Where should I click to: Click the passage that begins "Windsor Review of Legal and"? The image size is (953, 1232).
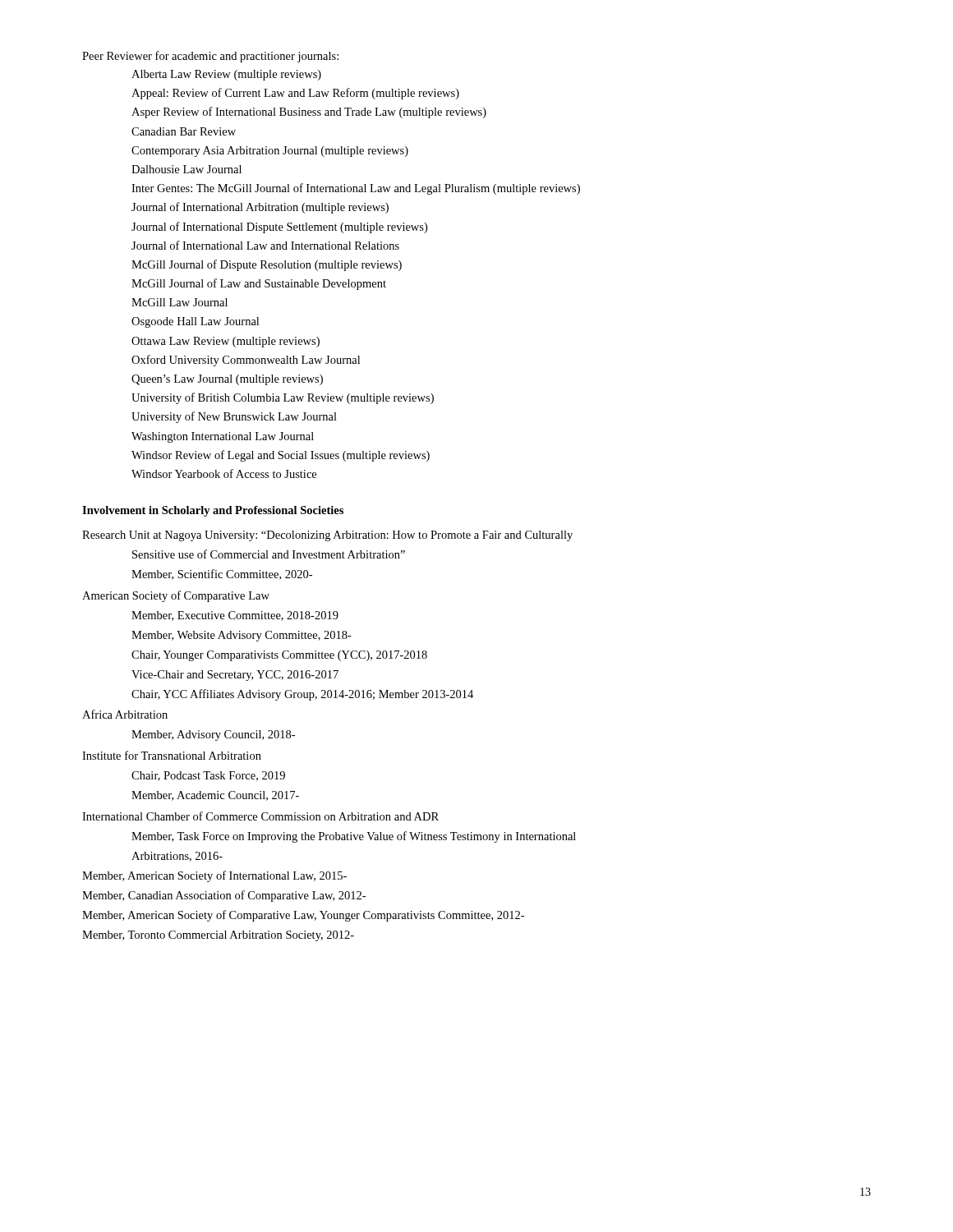[x=281, y=455]
